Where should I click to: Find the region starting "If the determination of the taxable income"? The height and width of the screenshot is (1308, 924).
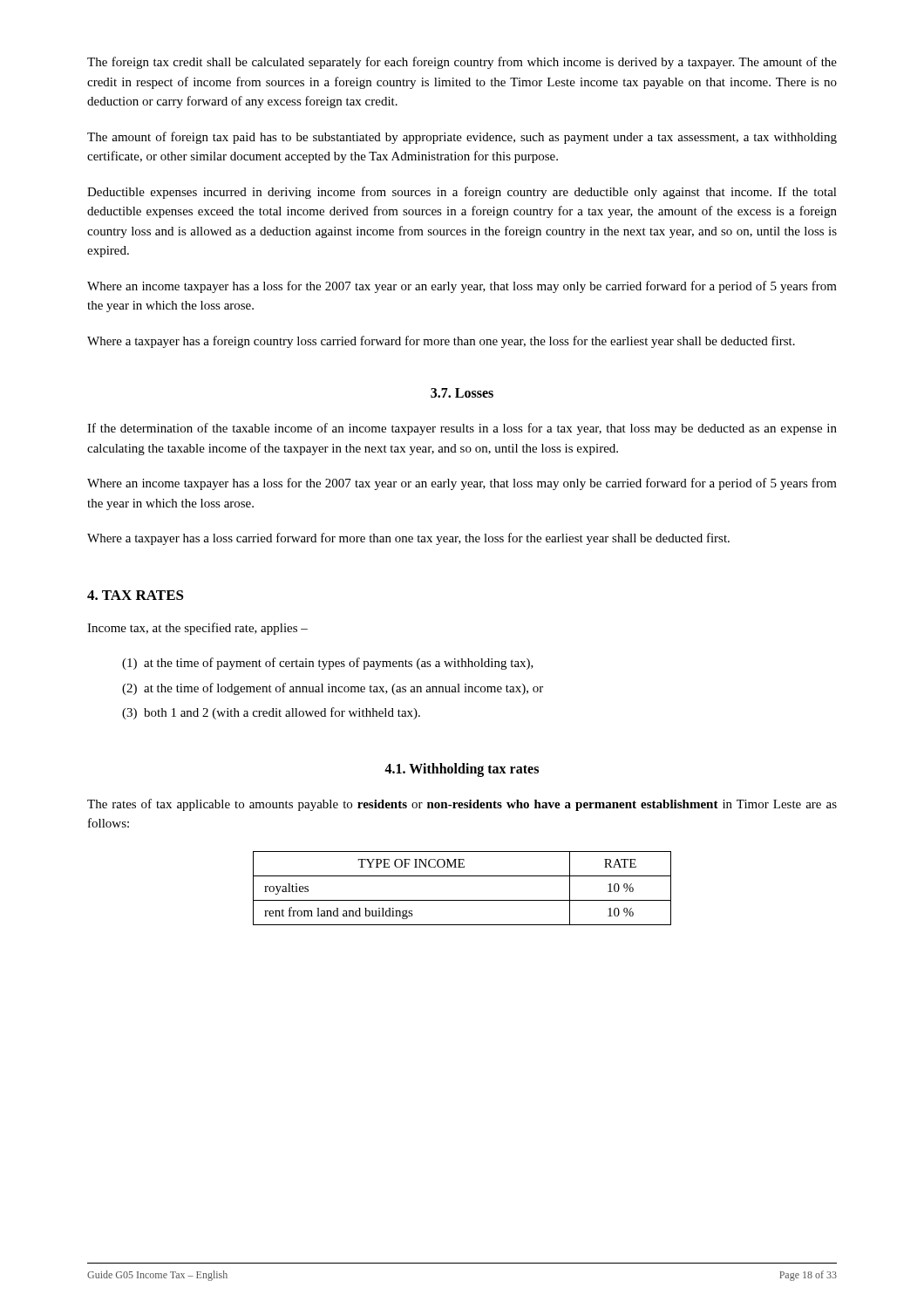[x=462, y=438]
